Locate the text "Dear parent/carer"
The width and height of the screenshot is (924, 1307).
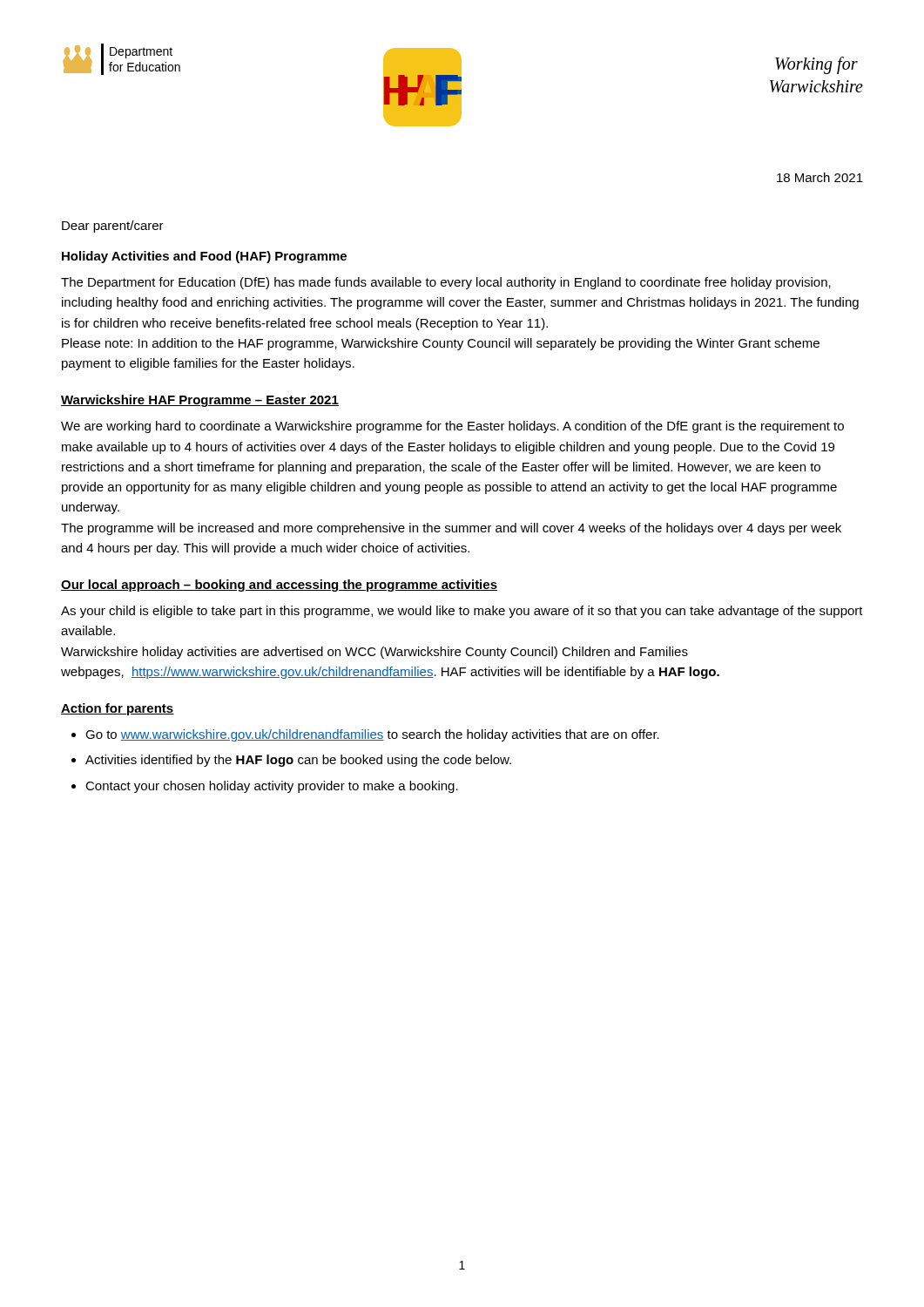[112, 225]
